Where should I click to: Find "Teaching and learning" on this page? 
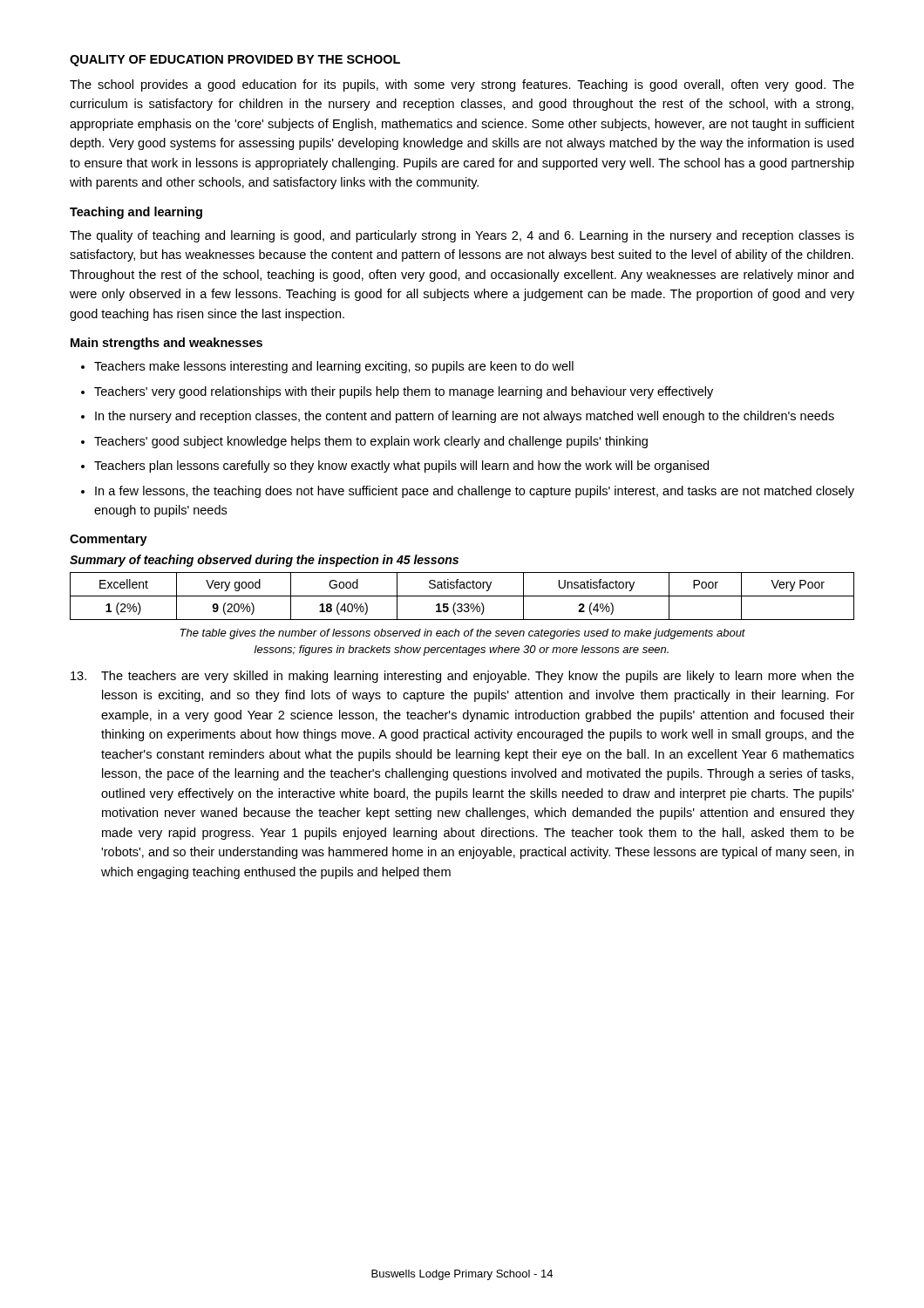136,212
